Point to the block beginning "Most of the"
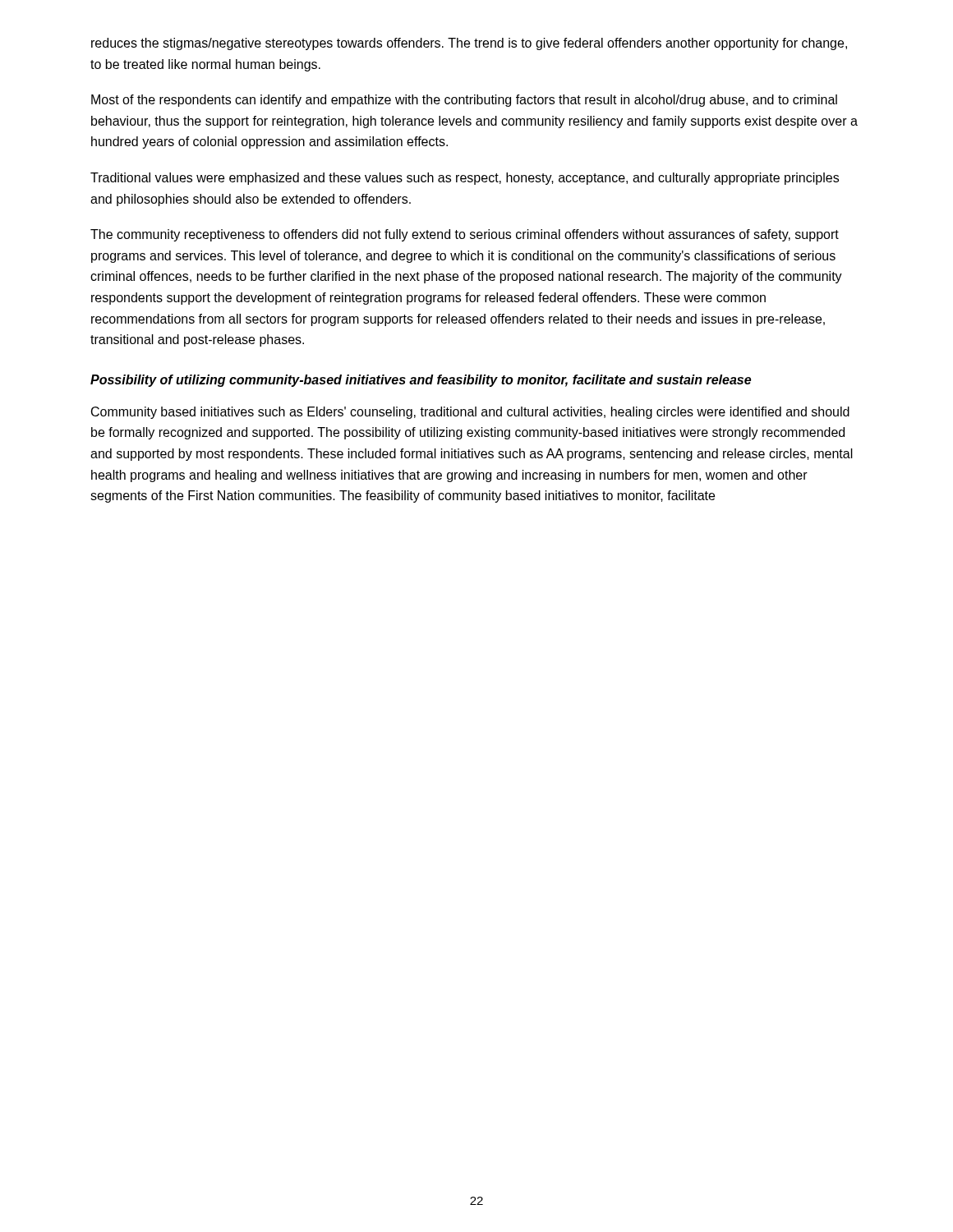This screenshot has width=953, height=1232. (x=476, y=121)
